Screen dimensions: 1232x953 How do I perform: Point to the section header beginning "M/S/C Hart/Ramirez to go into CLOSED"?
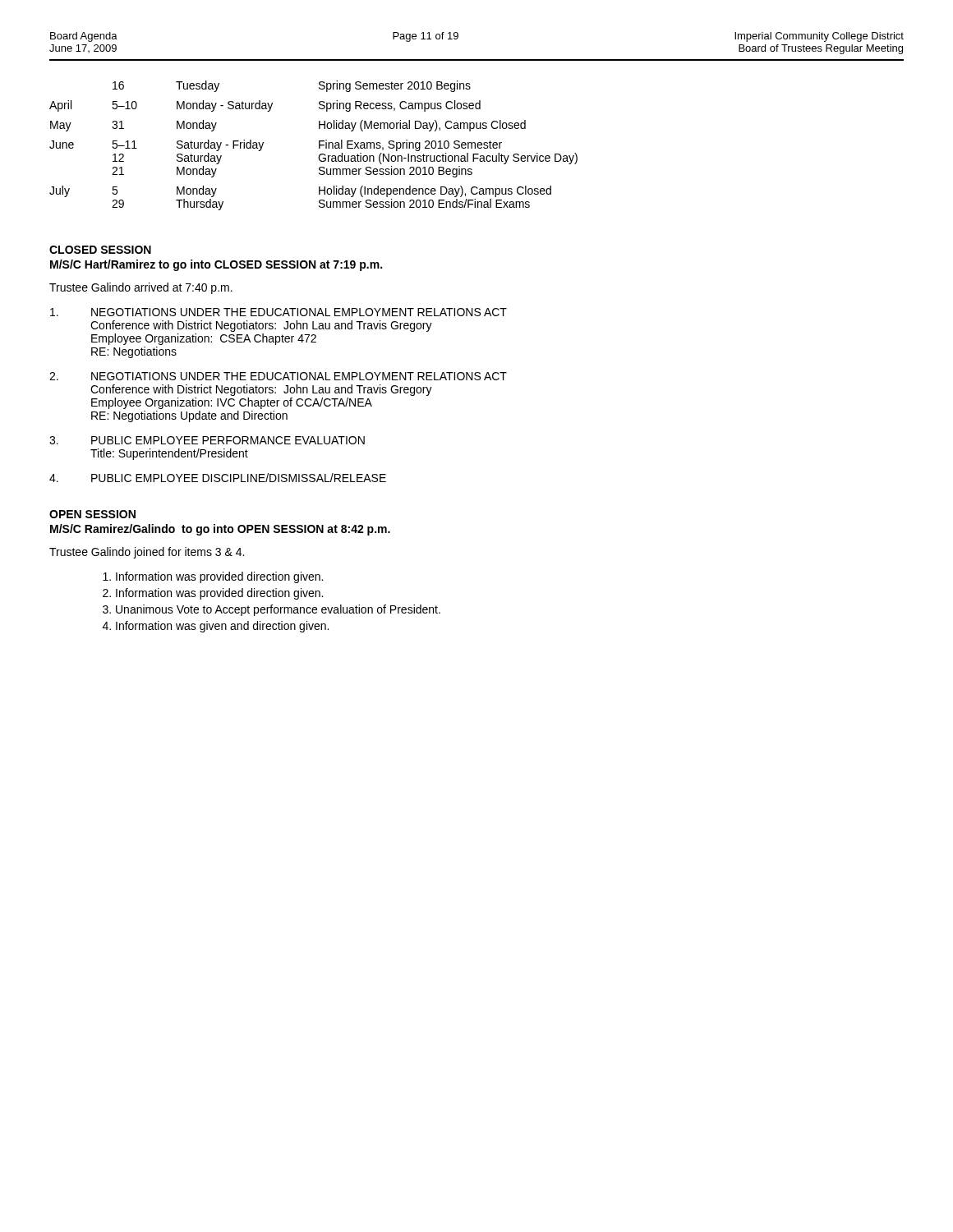pyautogui.click(x=216, y=264)
